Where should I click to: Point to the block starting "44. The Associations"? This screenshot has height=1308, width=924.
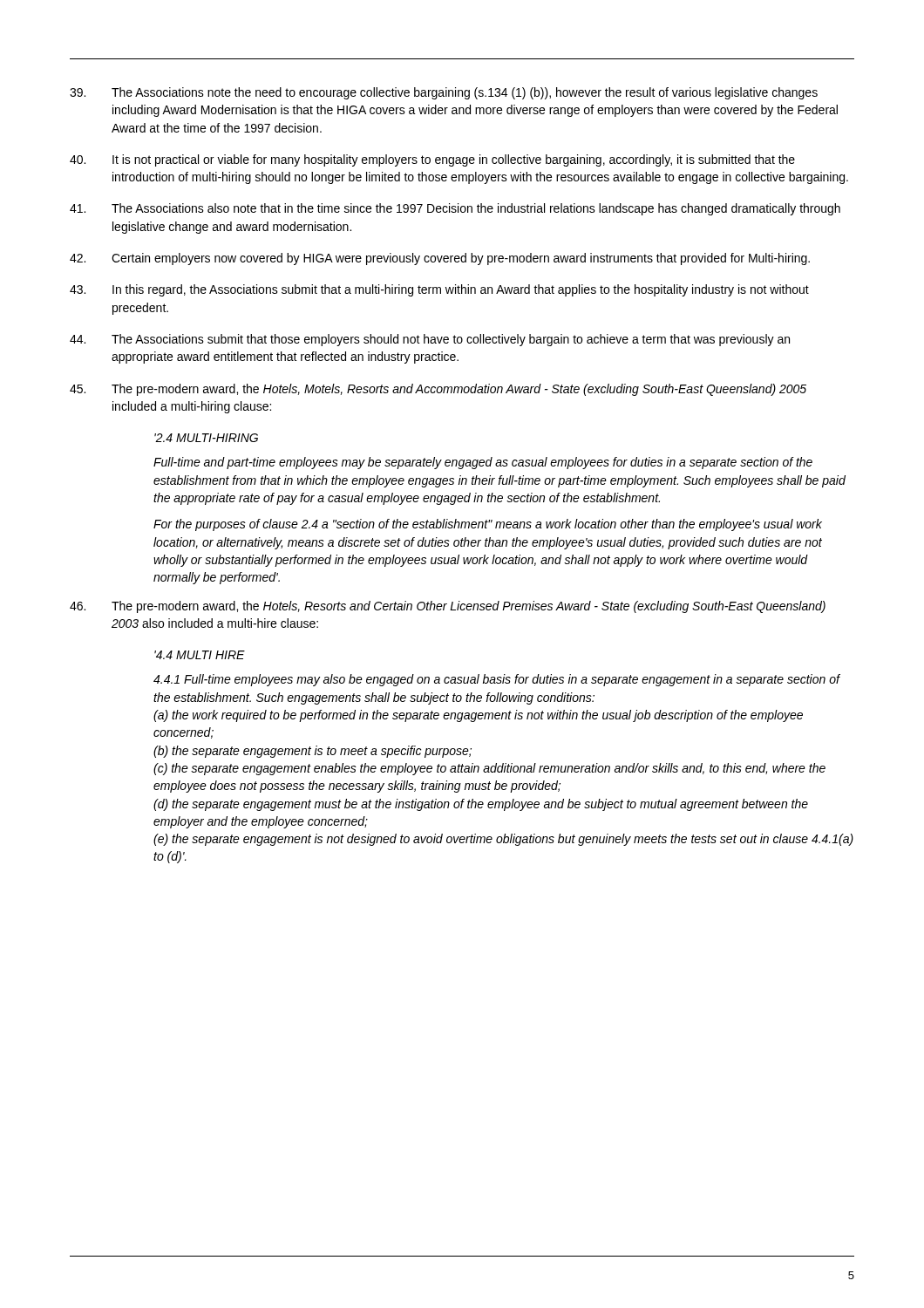pos(462,348)
